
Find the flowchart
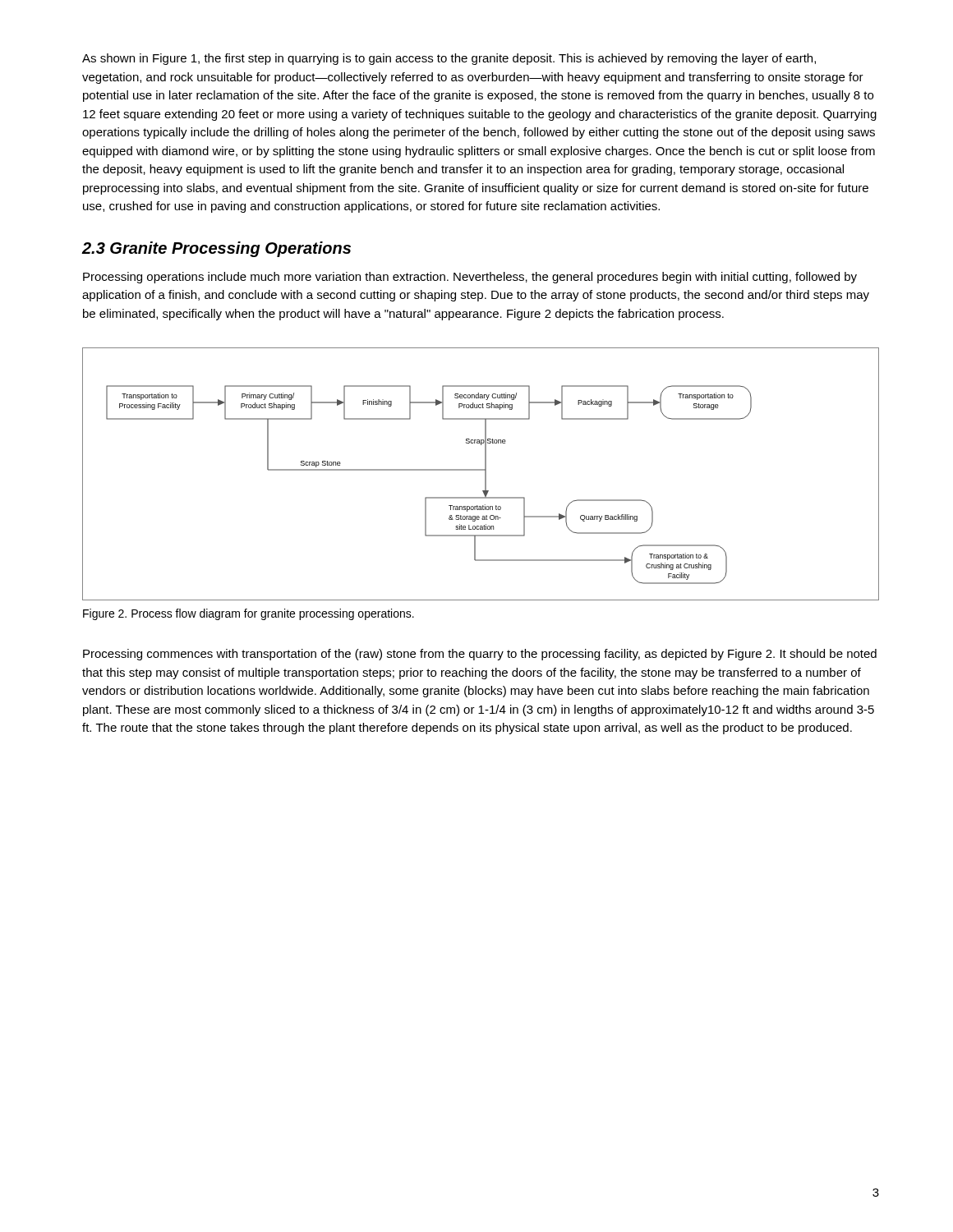tap(481, 474)
